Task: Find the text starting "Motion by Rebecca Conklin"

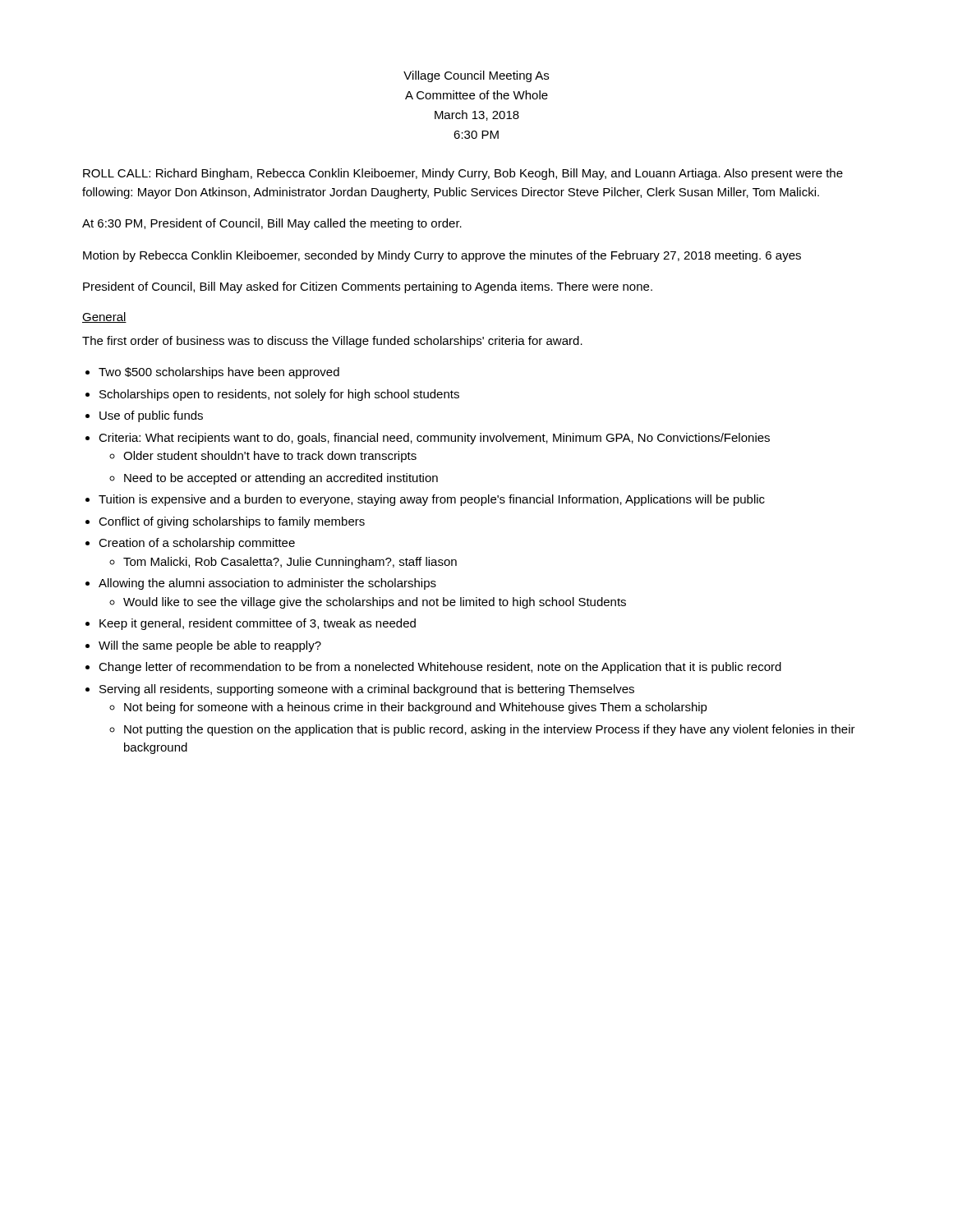Action: pos(442,255)
